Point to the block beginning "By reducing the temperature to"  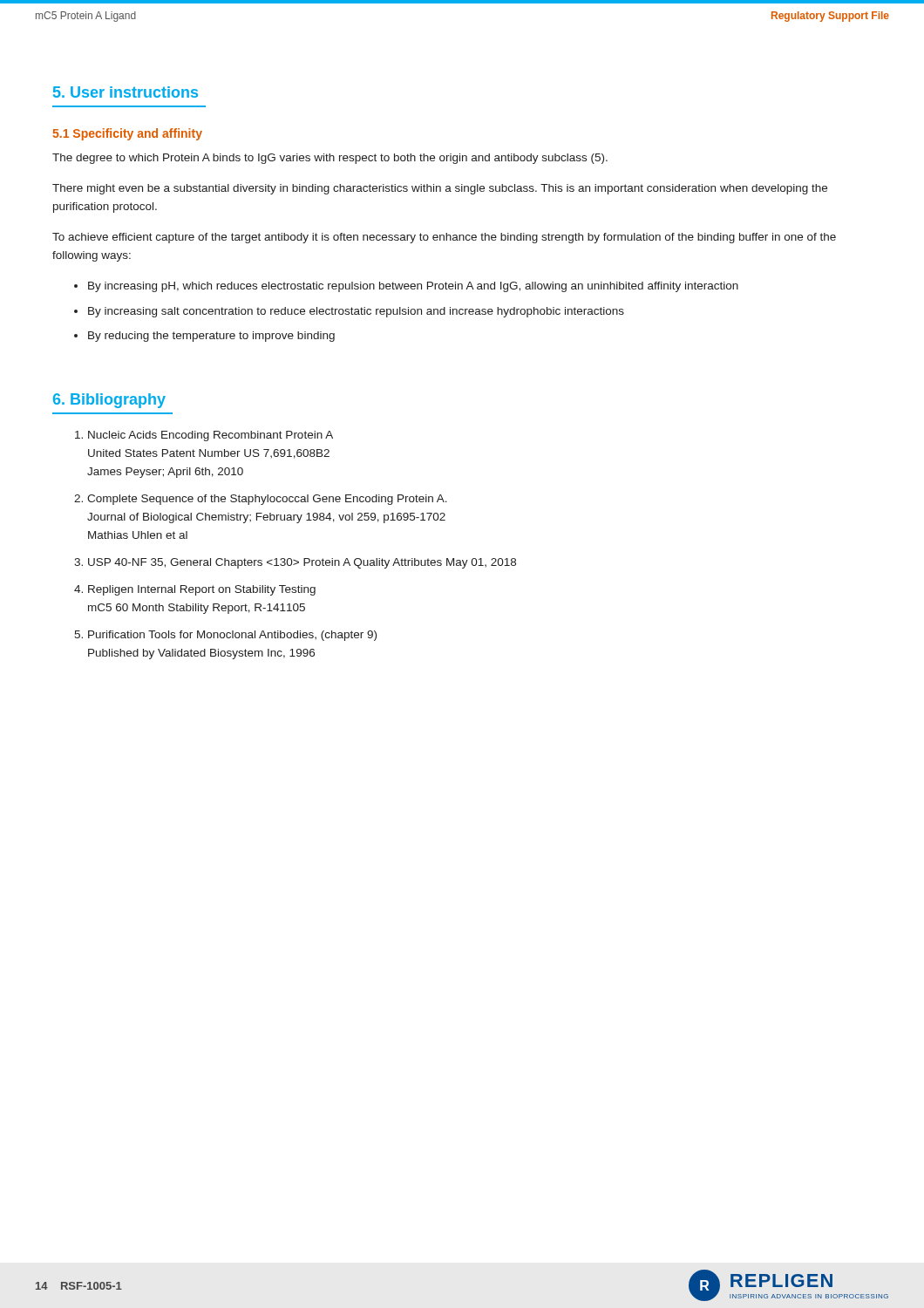211,336
